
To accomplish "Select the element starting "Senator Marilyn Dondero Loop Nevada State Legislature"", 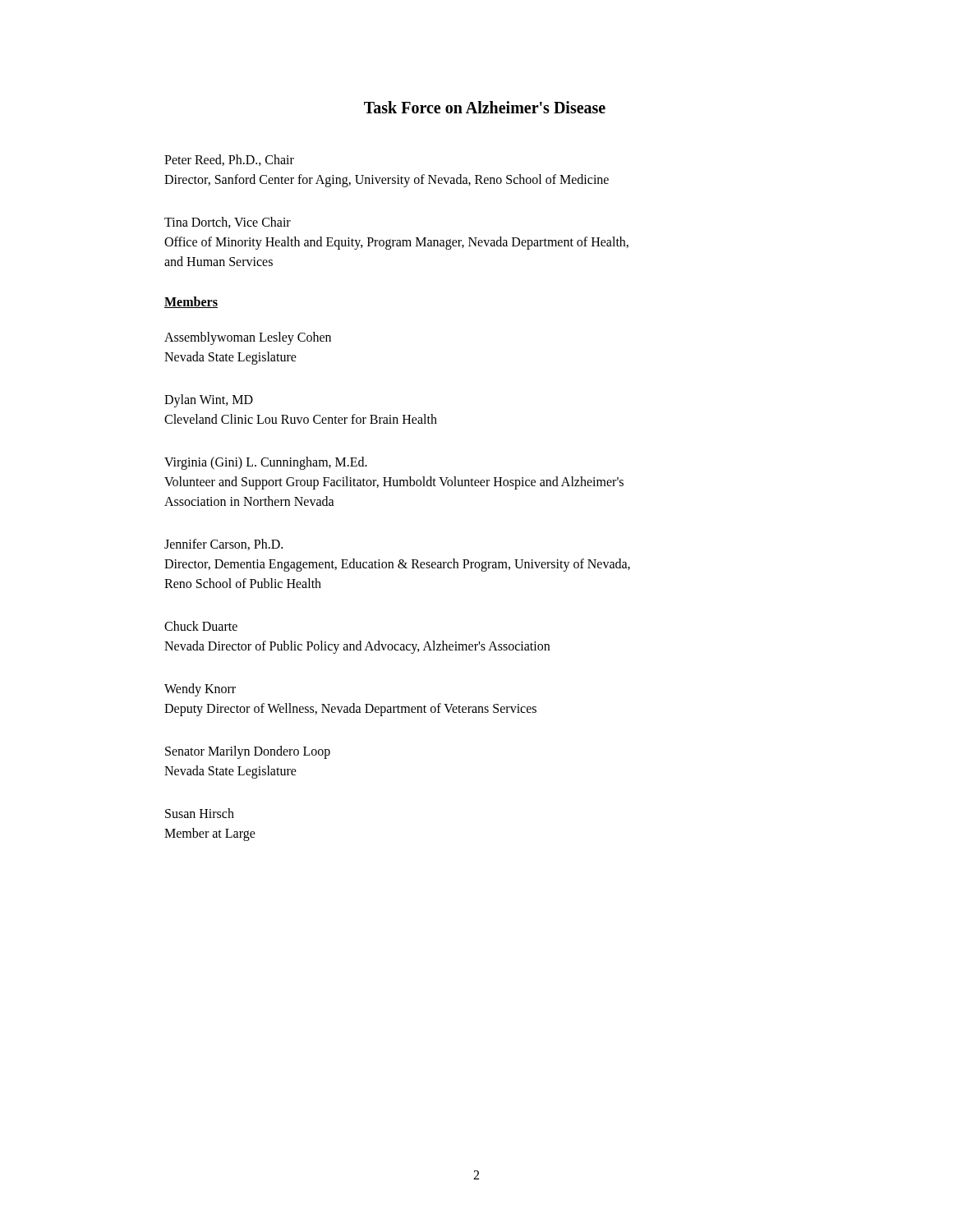I will pyautogui.click(x=248, y=752).
